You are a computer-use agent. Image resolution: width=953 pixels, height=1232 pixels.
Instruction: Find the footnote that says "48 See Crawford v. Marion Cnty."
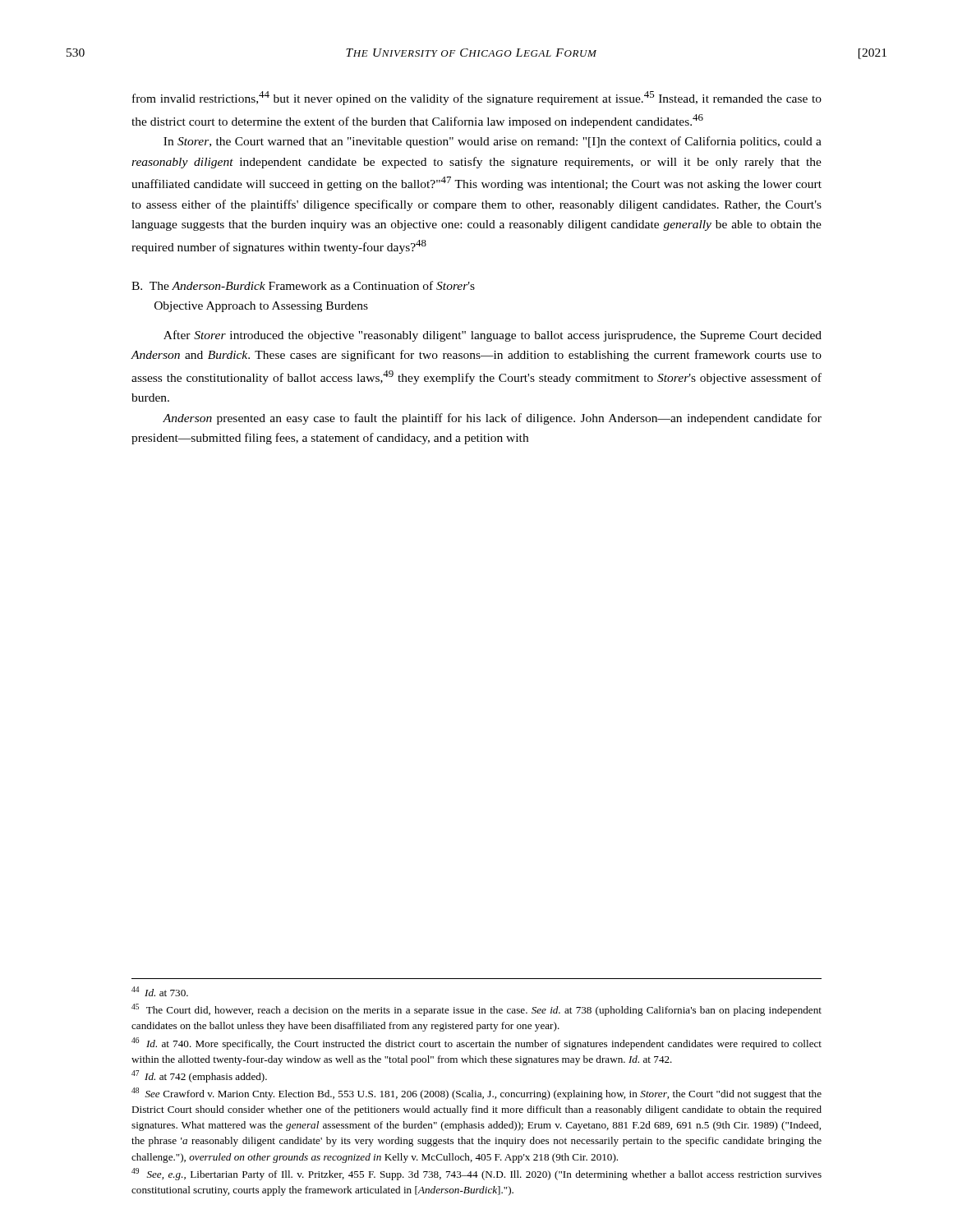pyautogui.click(x=476, y=1125)
